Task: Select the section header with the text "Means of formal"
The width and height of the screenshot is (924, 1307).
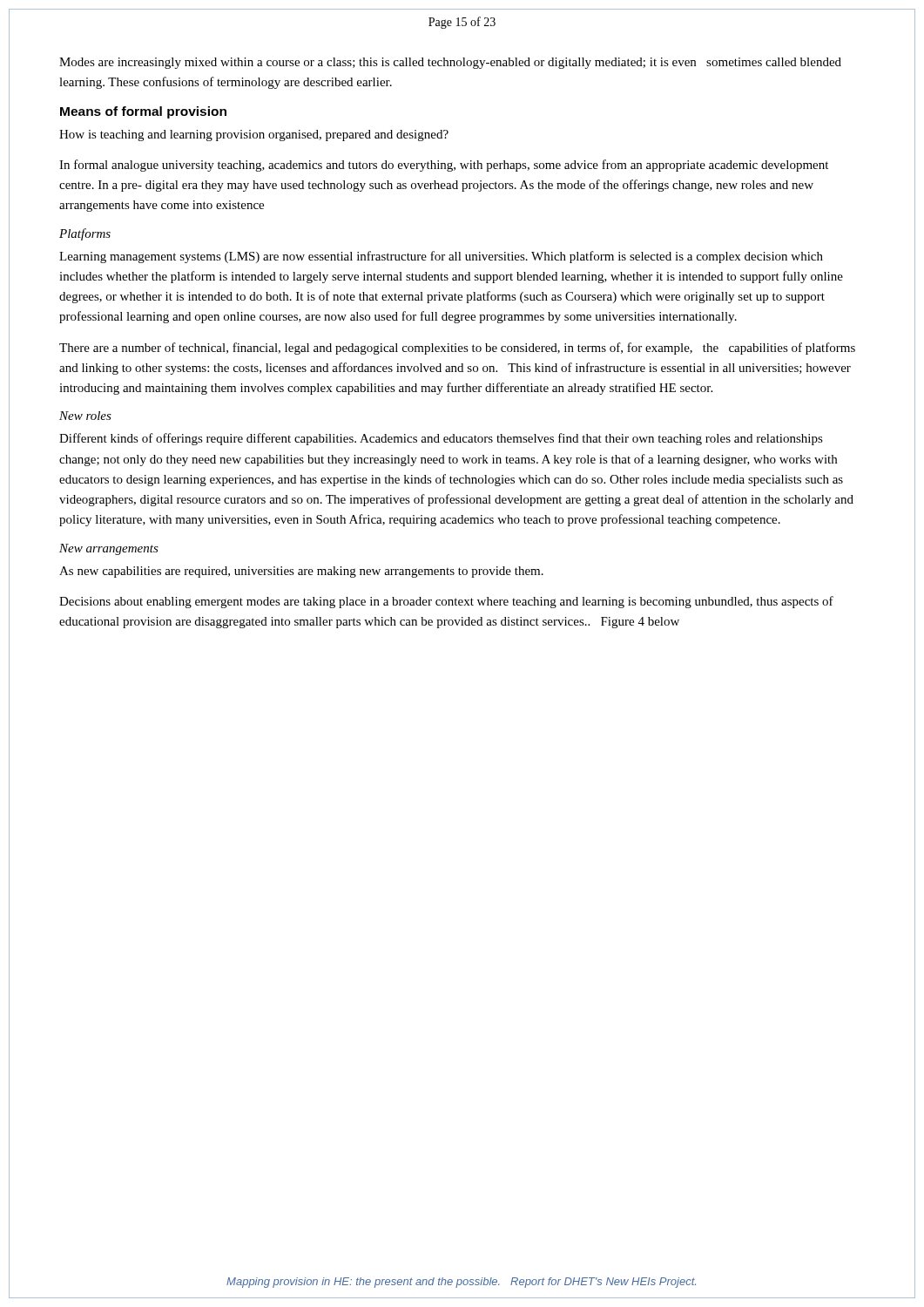Action: point(143,111)
